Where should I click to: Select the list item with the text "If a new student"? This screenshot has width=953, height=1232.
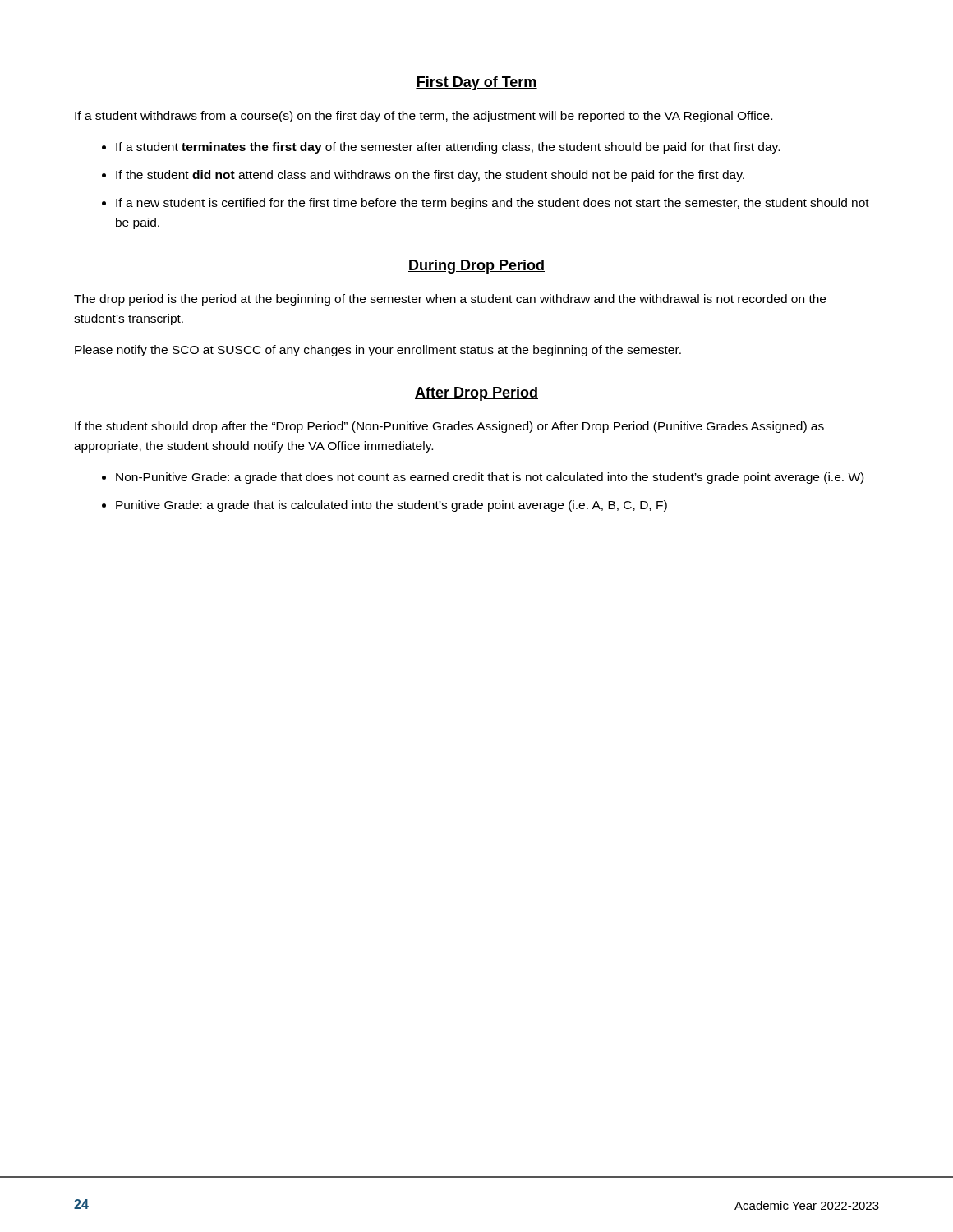[x=492, y=212]
